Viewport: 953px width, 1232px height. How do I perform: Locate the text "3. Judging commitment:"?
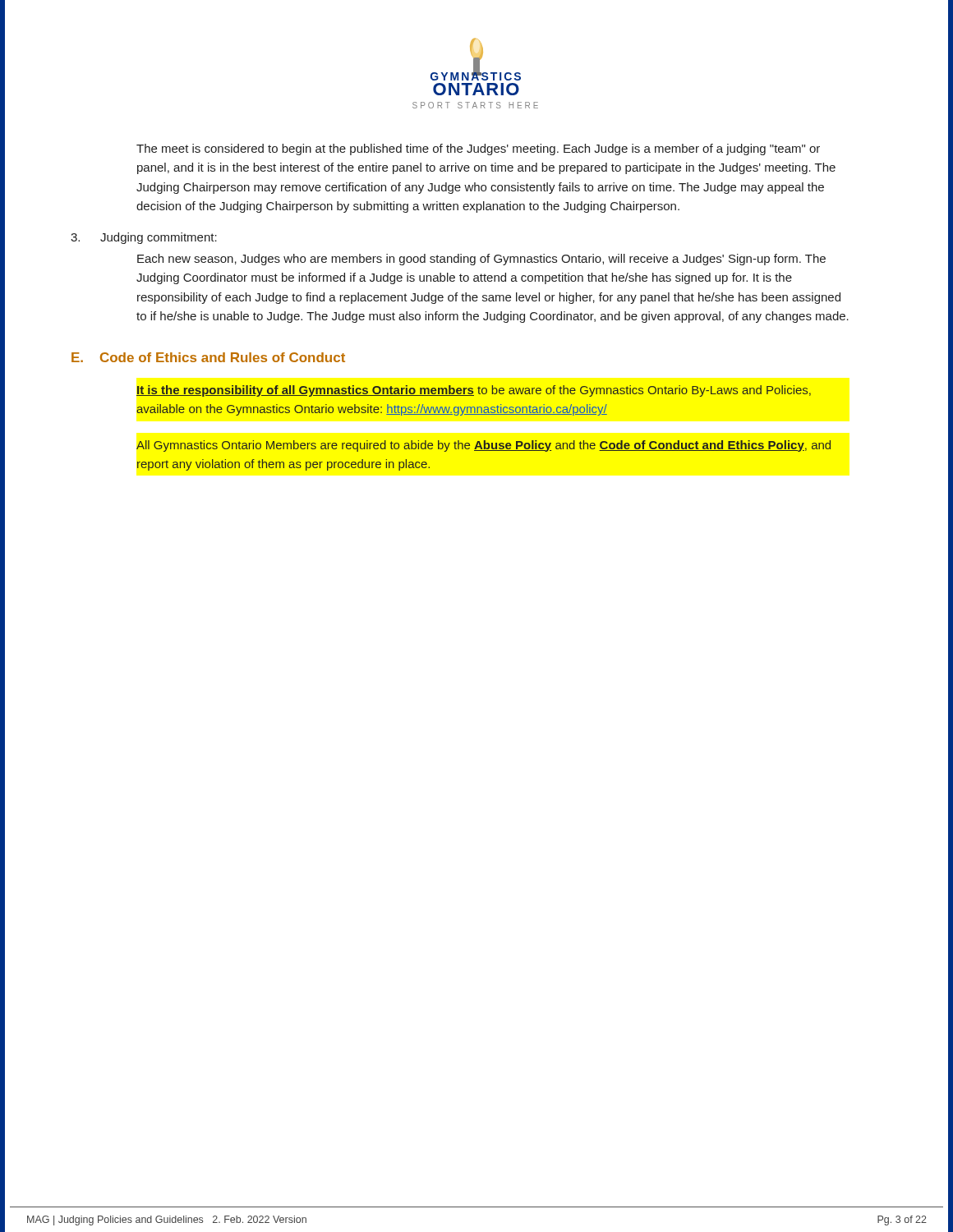[x=144, y=237]
